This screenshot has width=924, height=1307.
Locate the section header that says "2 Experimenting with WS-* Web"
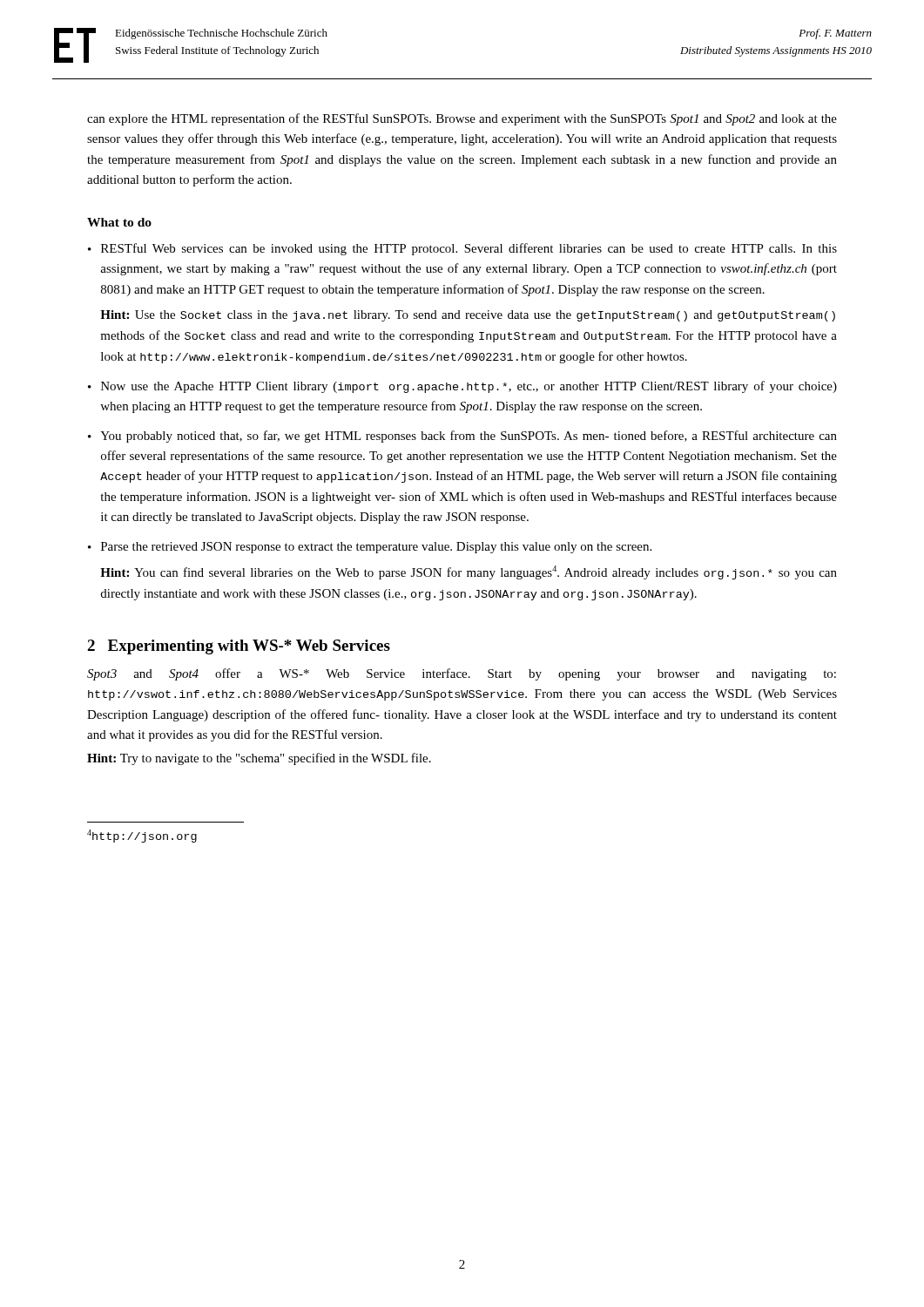point(239,645)
